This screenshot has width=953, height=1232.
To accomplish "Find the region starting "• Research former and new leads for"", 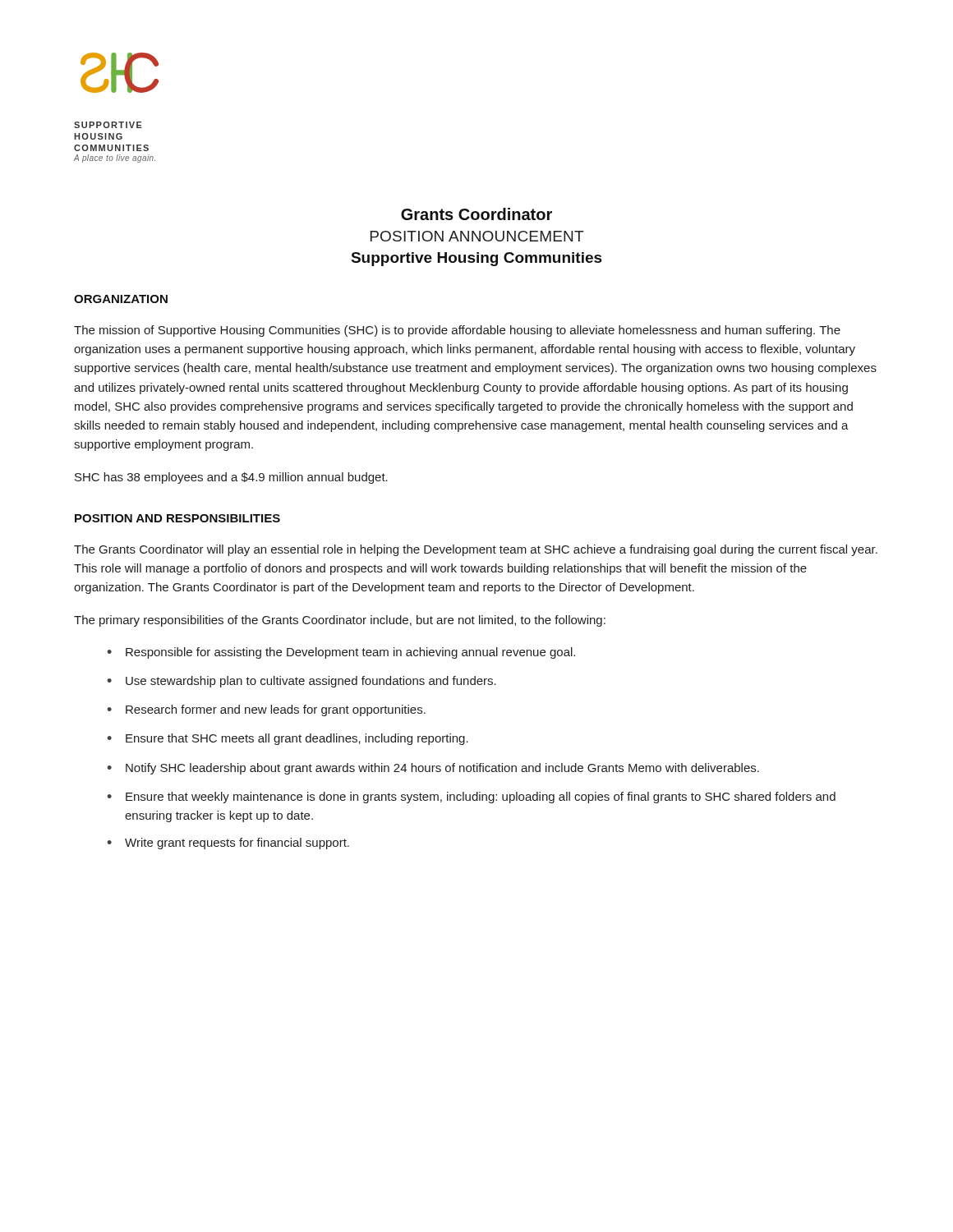I will pos(266,710).
